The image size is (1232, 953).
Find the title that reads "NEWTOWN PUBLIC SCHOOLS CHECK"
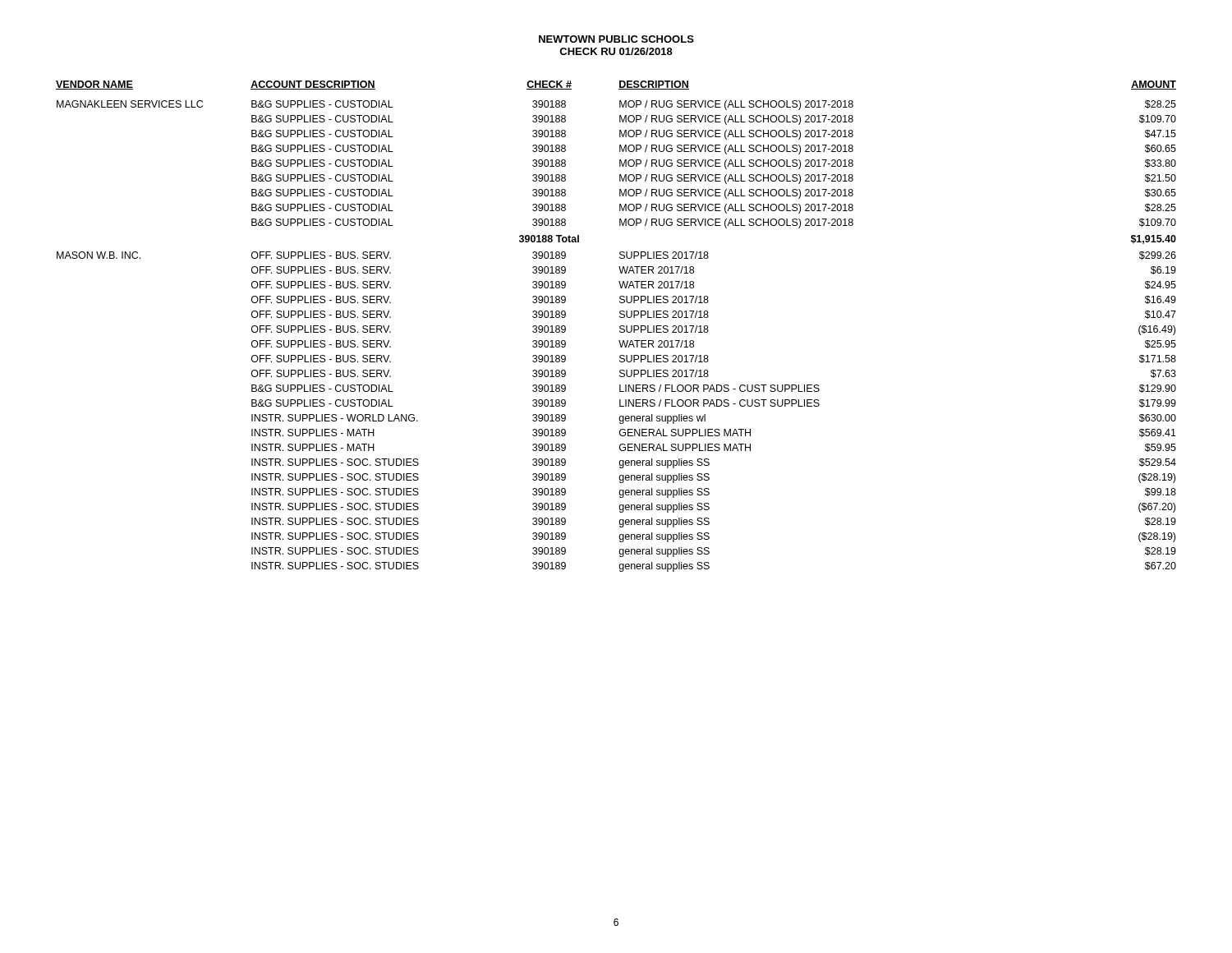616,45
